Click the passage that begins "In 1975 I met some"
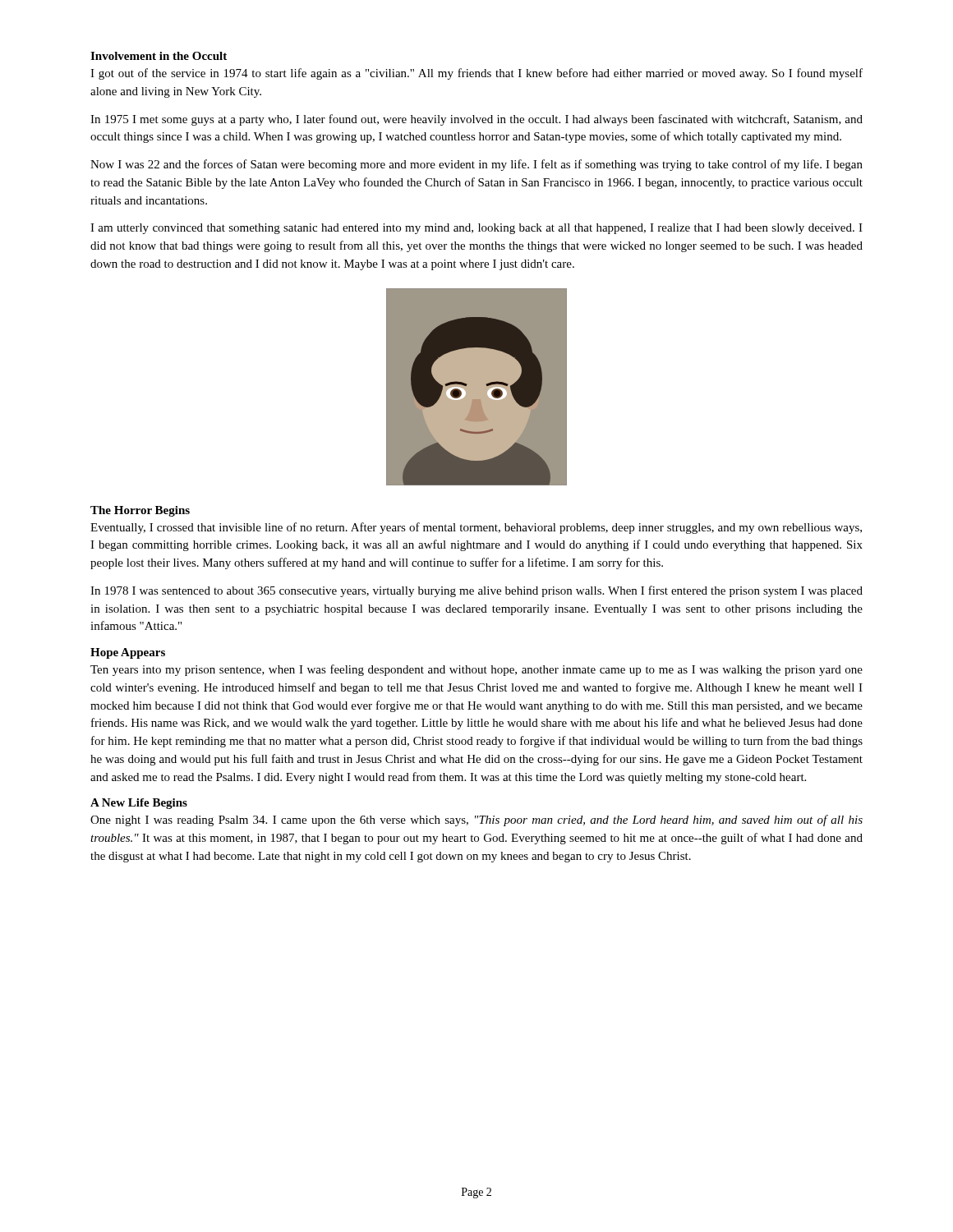The image size is (953, 1232). [x=476, y=128]
